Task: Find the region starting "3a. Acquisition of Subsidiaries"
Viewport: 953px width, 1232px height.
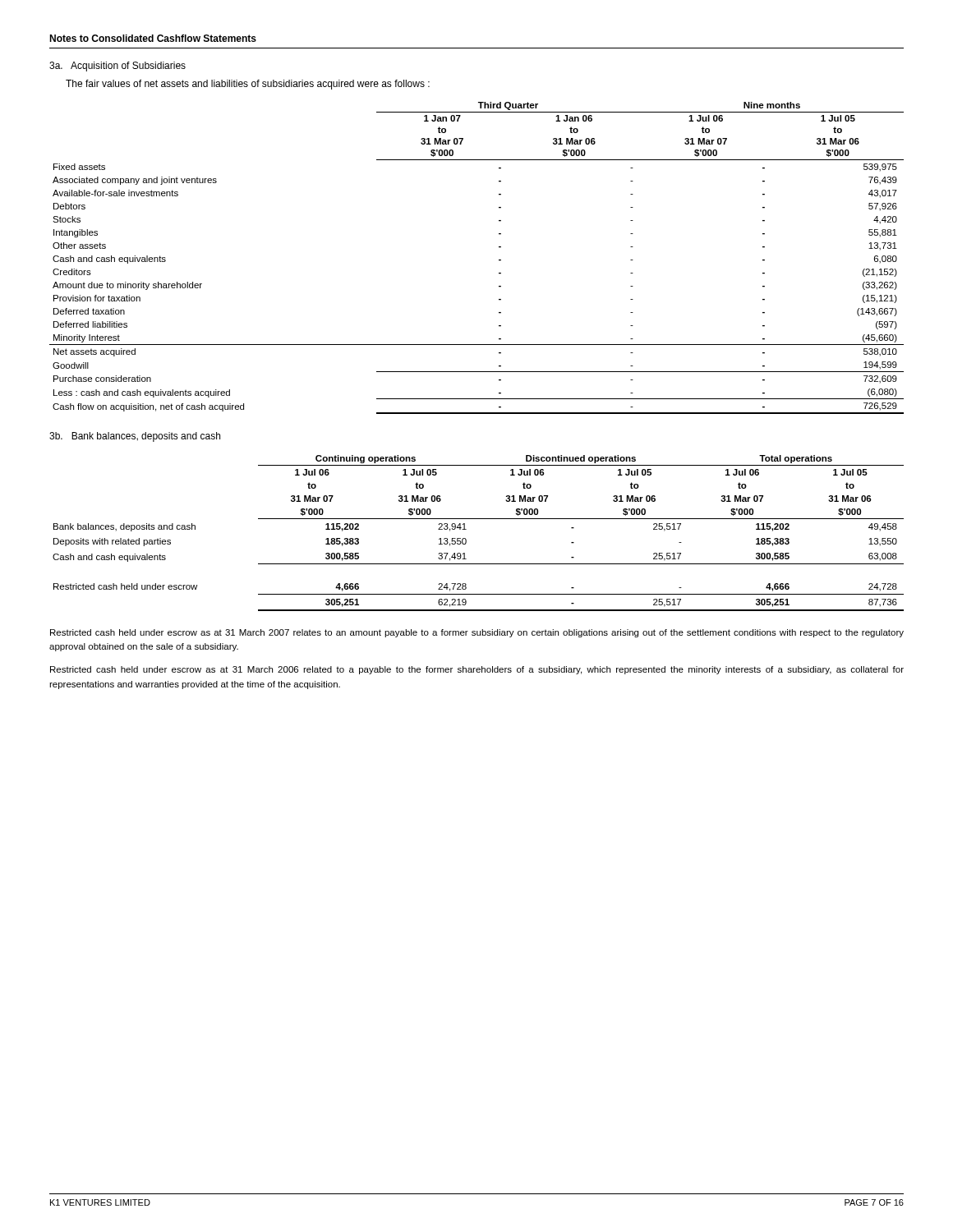Action: point(118,66)
